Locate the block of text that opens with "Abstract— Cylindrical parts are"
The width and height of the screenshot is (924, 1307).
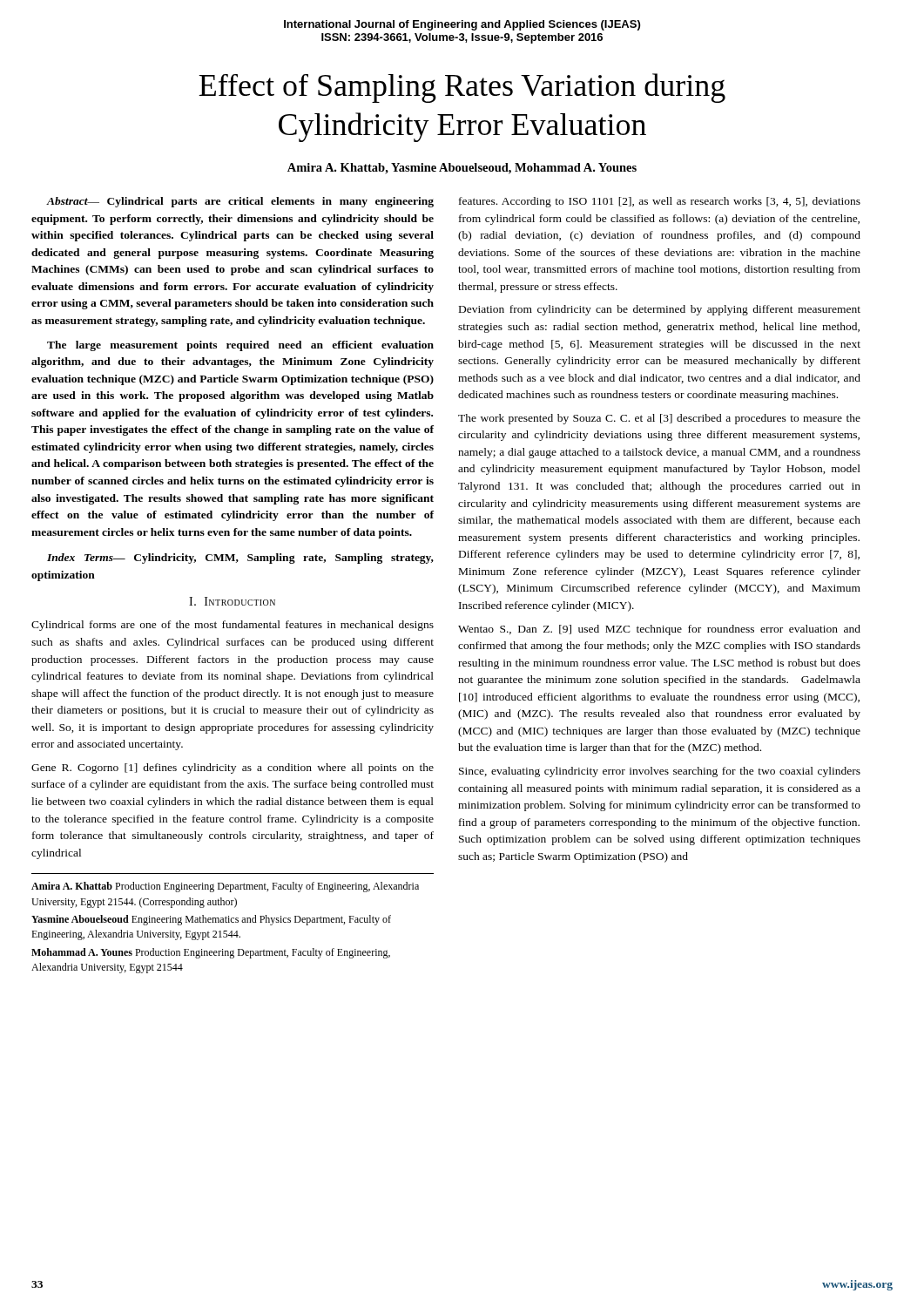[233, 366]
